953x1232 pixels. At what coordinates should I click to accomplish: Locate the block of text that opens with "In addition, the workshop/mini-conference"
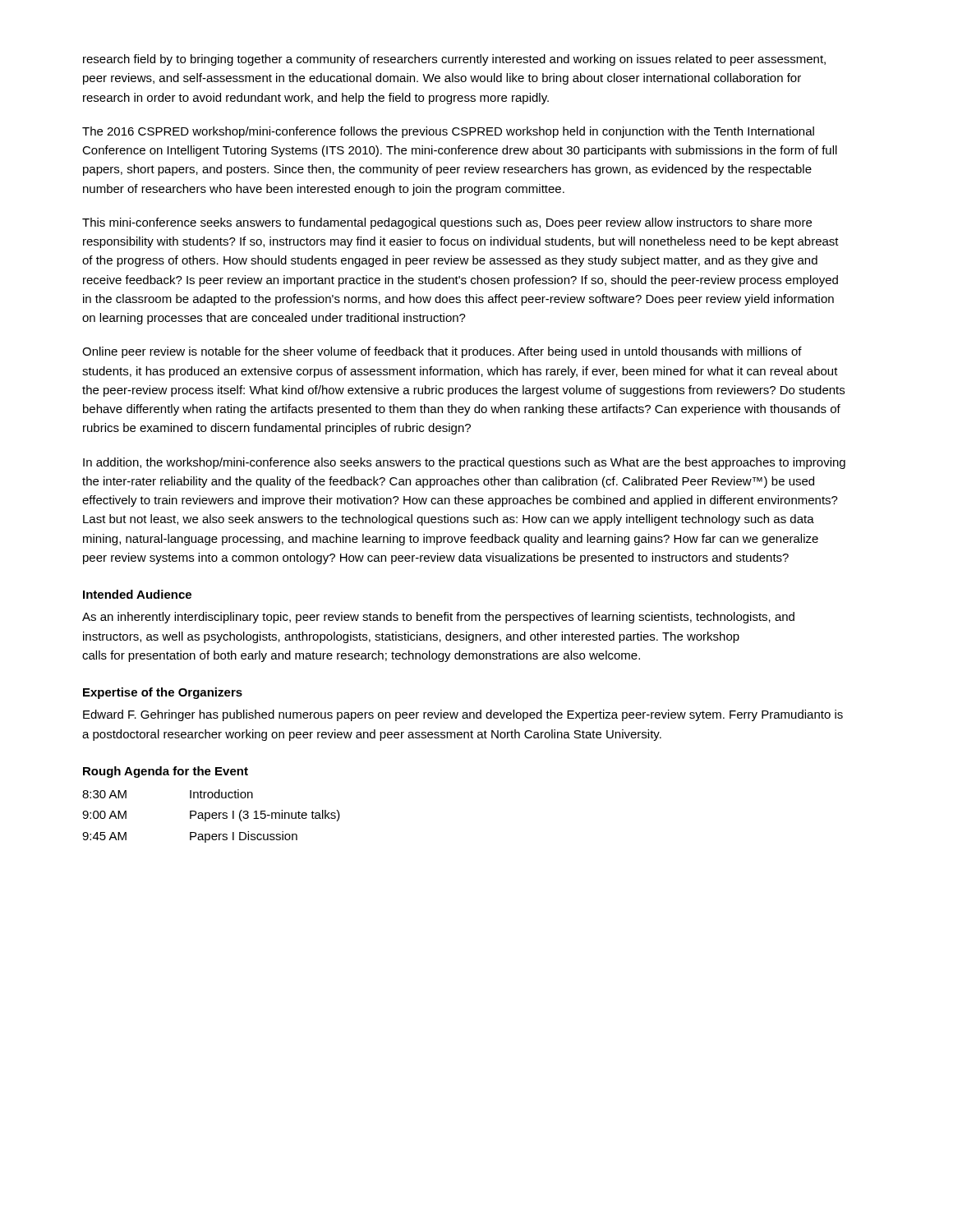tap(464, 509)
